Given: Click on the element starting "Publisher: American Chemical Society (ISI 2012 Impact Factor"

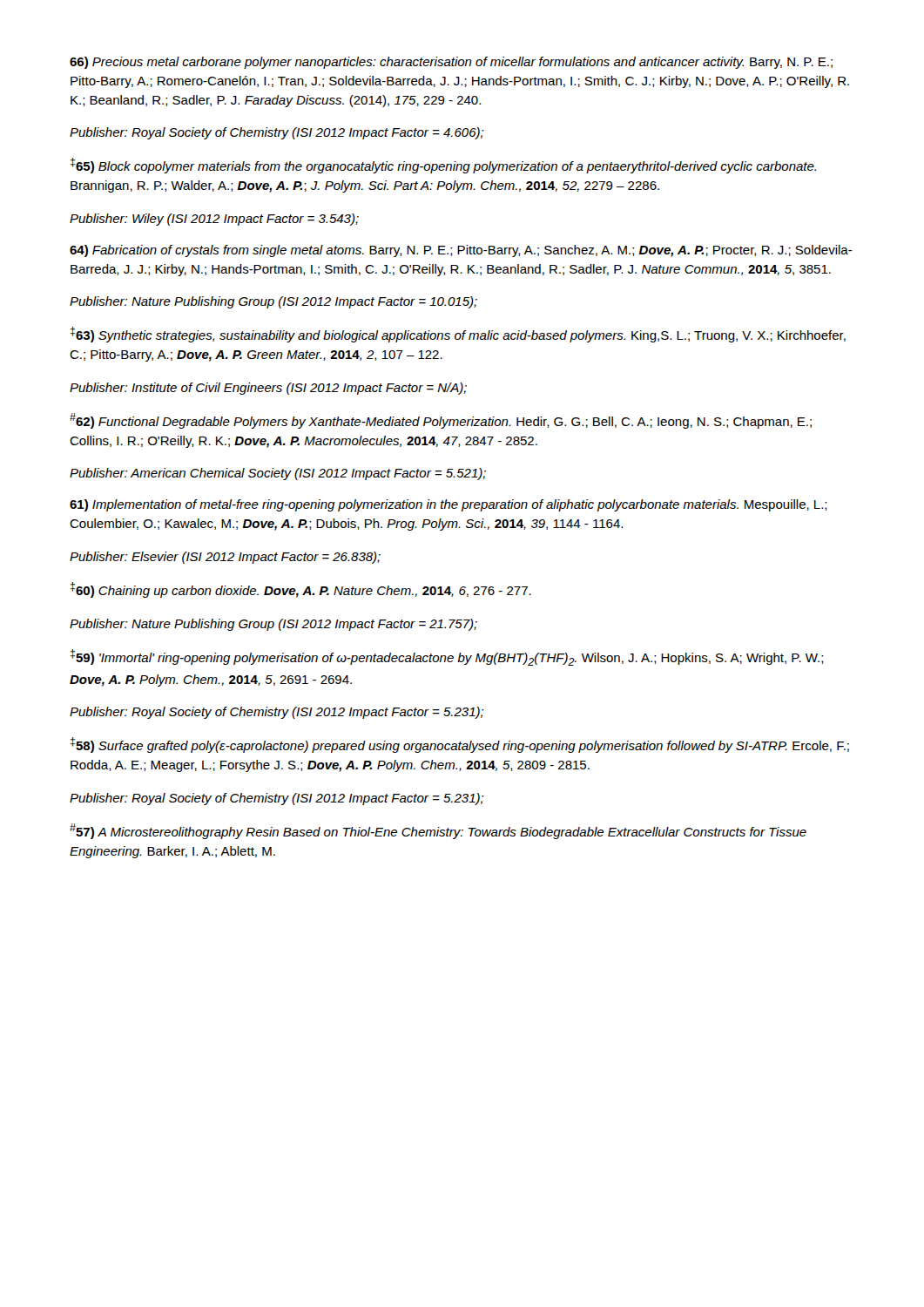Looking at the screenshot, I should click(278, 473).
